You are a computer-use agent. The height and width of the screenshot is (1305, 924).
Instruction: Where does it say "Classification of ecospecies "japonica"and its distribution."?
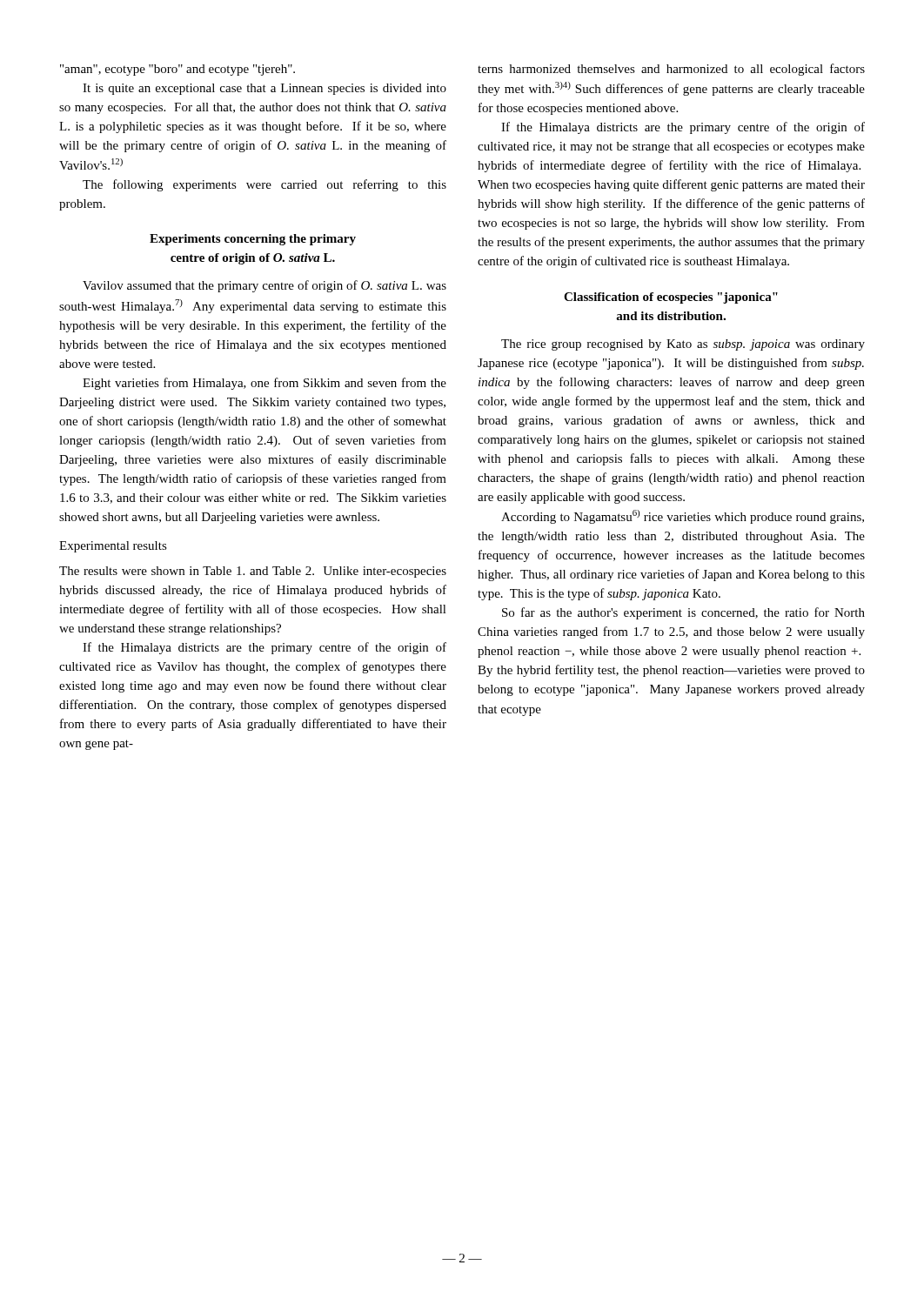pos(671,306)
